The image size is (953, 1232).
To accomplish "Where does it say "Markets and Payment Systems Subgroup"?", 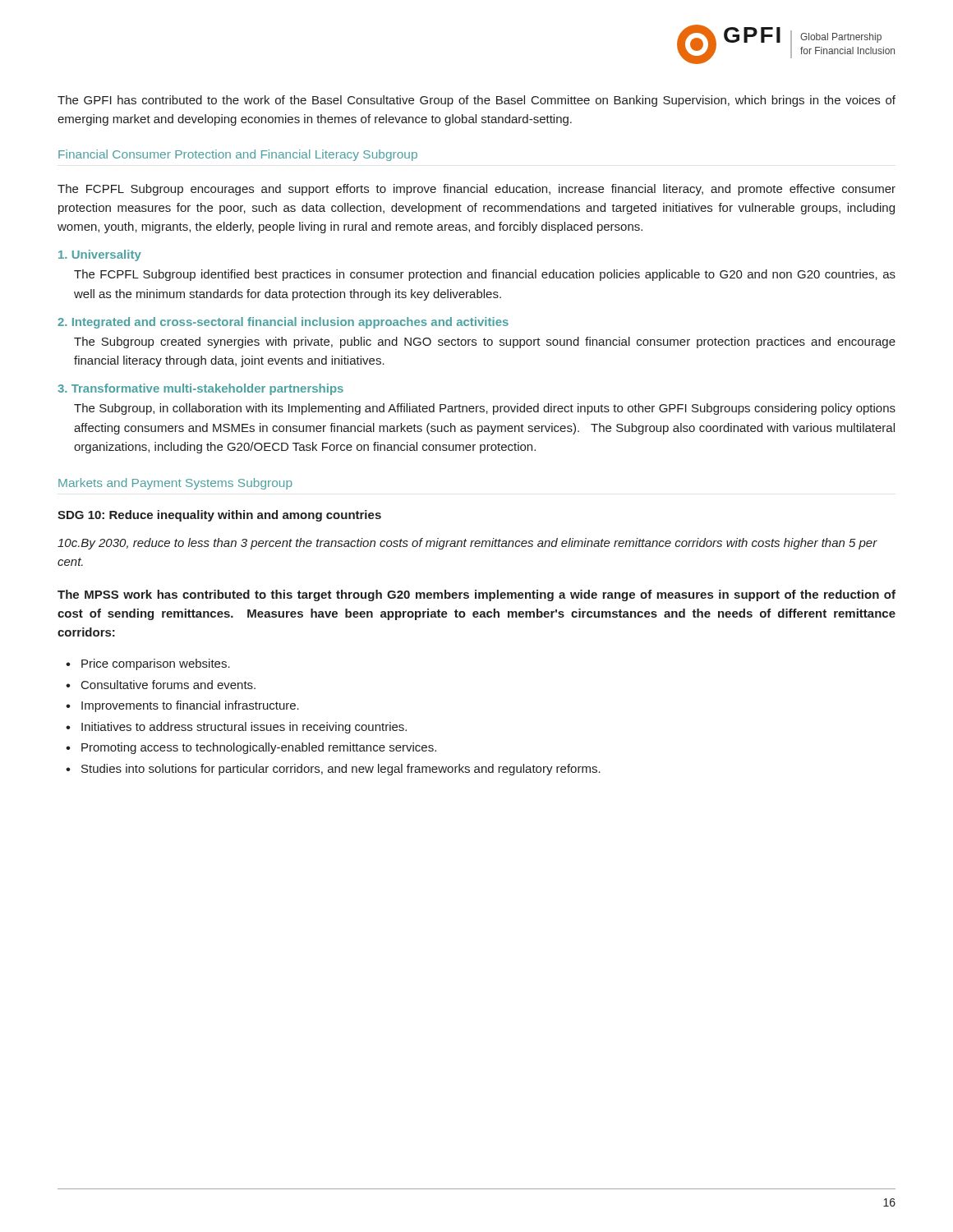I will pos(175,483).
